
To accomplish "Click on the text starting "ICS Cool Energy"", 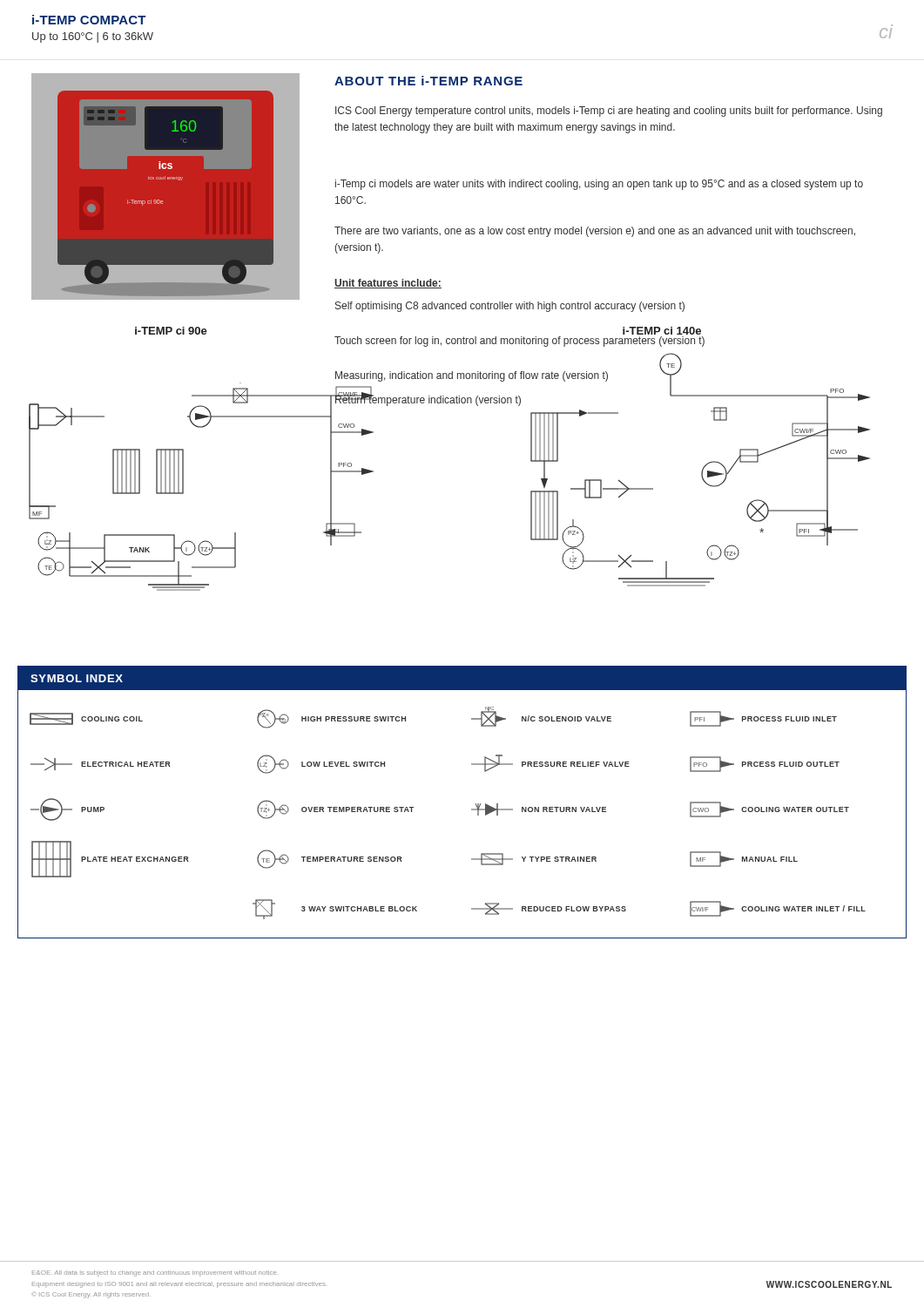I will click(609, 119).
